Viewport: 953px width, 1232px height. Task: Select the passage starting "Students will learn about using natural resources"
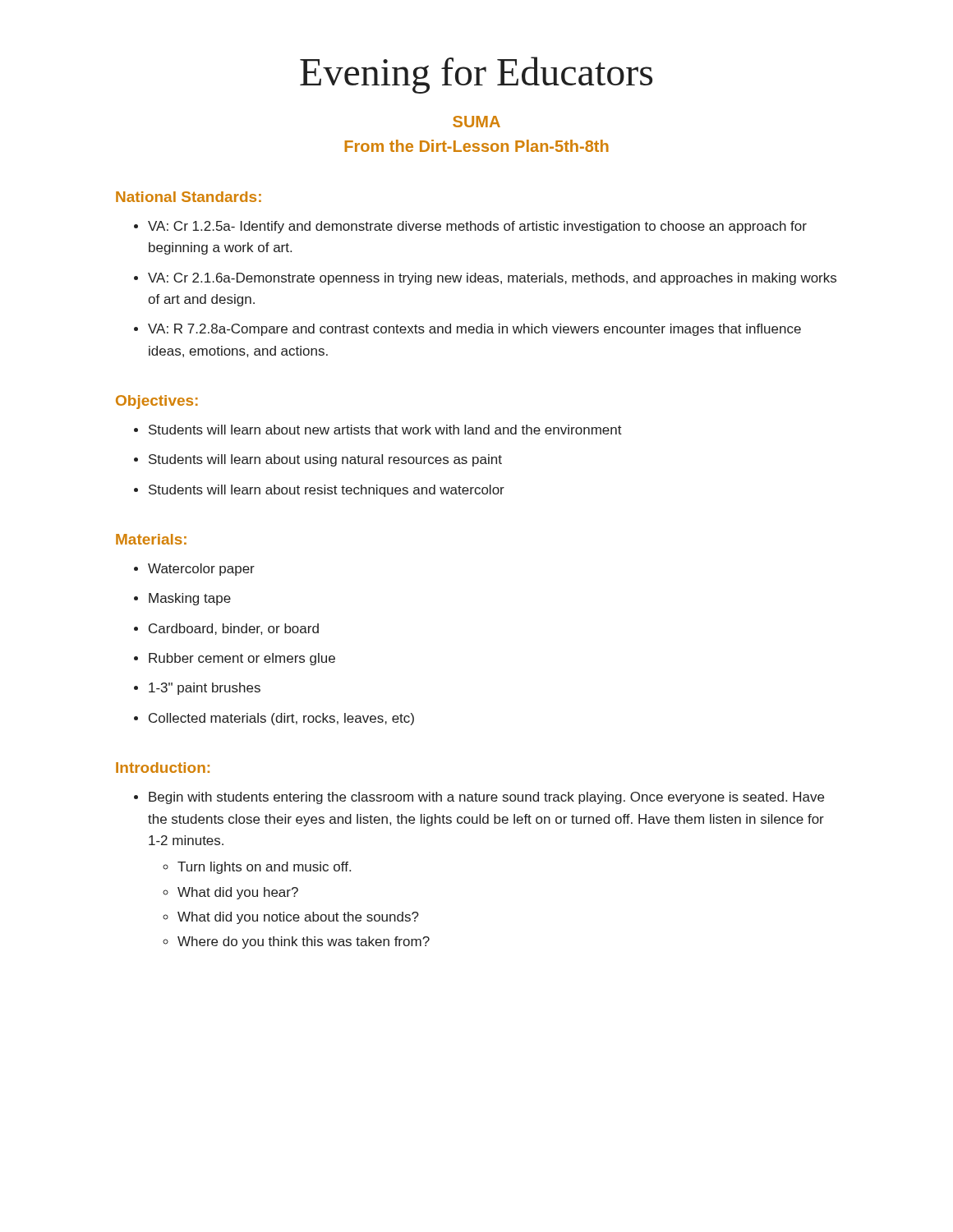point(325,460)
